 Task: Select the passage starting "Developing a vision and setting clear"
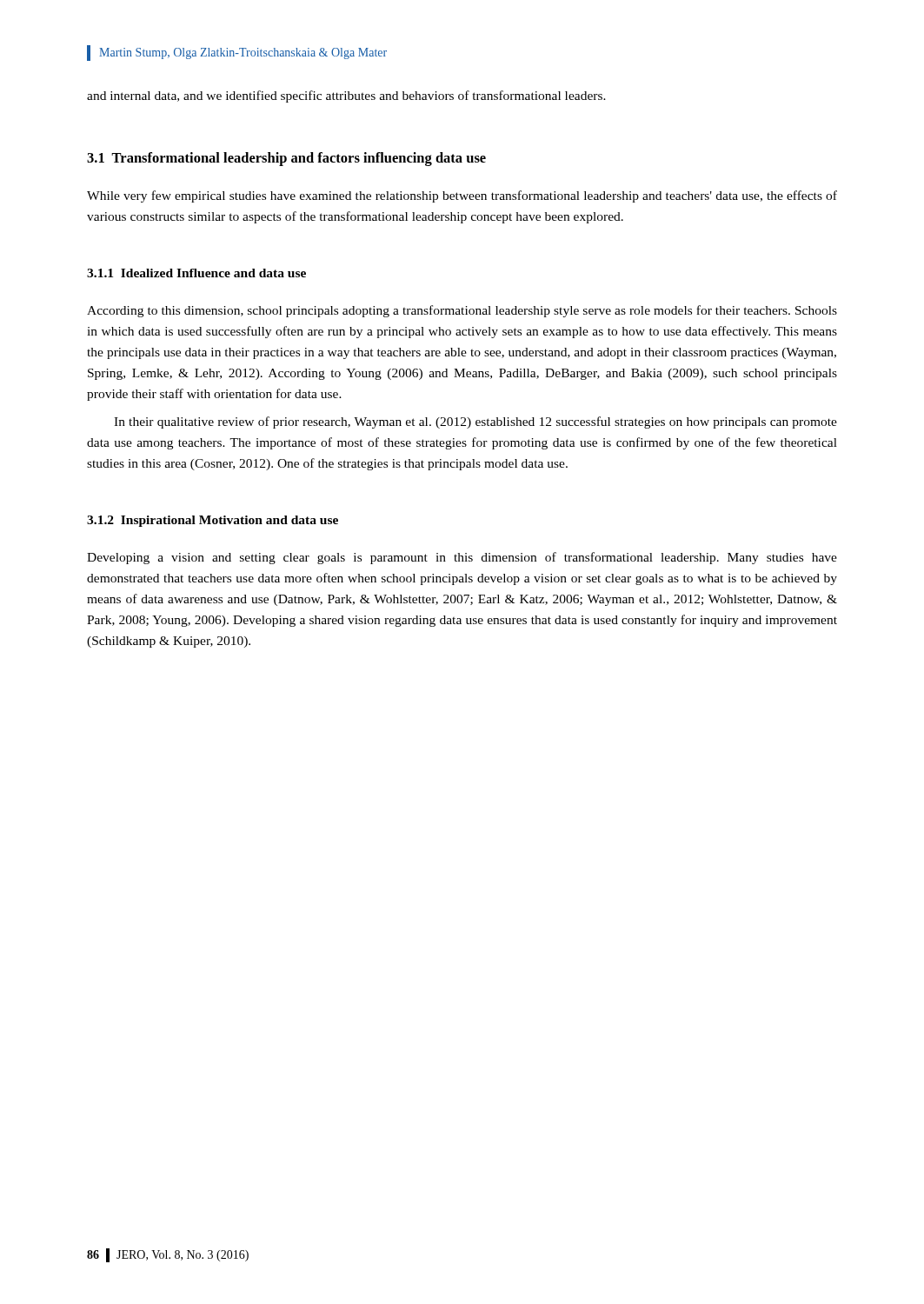462,598
